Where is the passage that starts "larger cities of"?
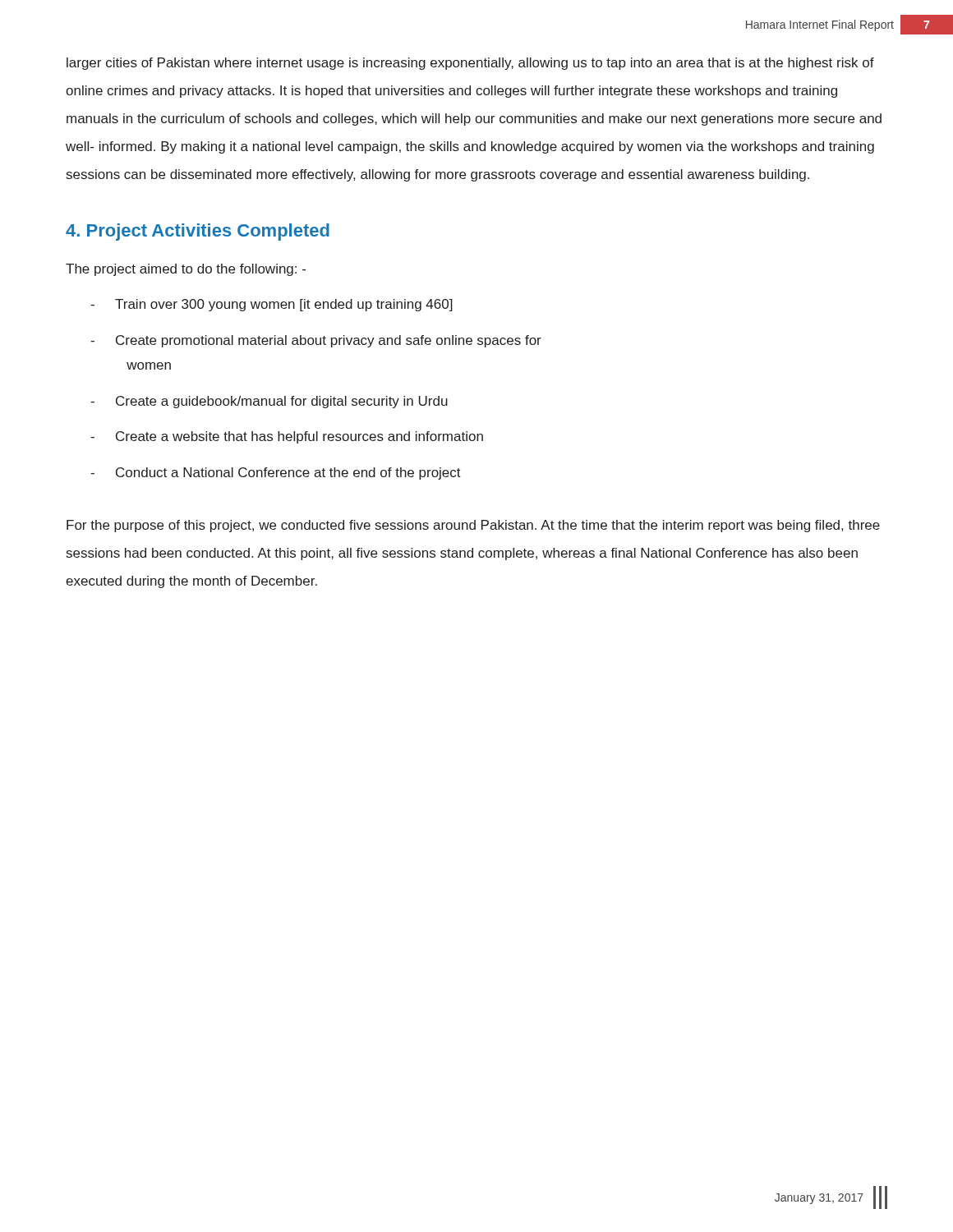The height and width of the screenshot is (1232, 953). click(474, 119)
